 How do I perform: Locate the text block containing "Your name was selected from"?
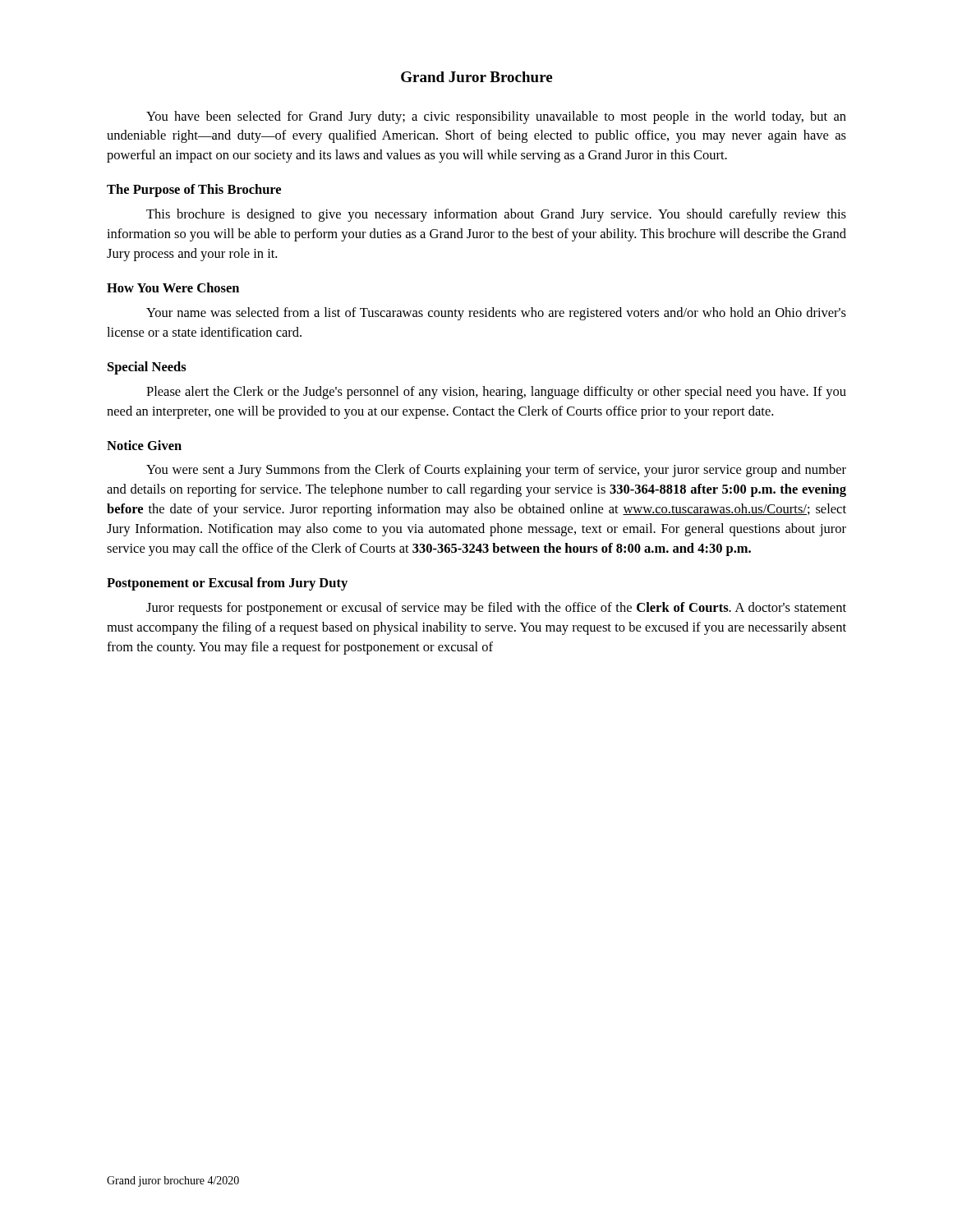(x=476, y=323)
